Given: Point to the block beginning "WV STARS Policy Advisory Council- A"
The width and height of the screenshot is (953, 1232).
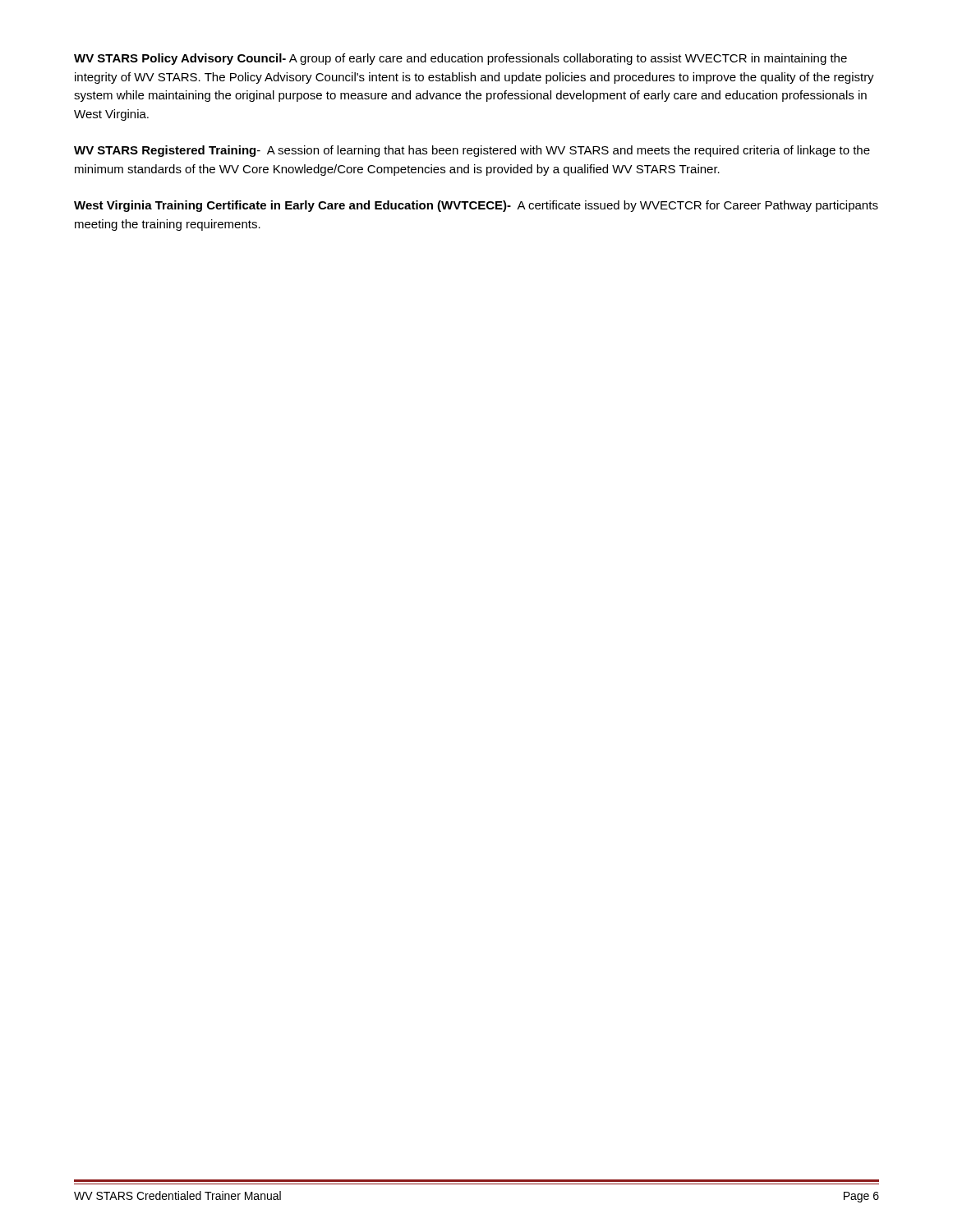Looking at the screenshot, I should (x=474, y=86).
